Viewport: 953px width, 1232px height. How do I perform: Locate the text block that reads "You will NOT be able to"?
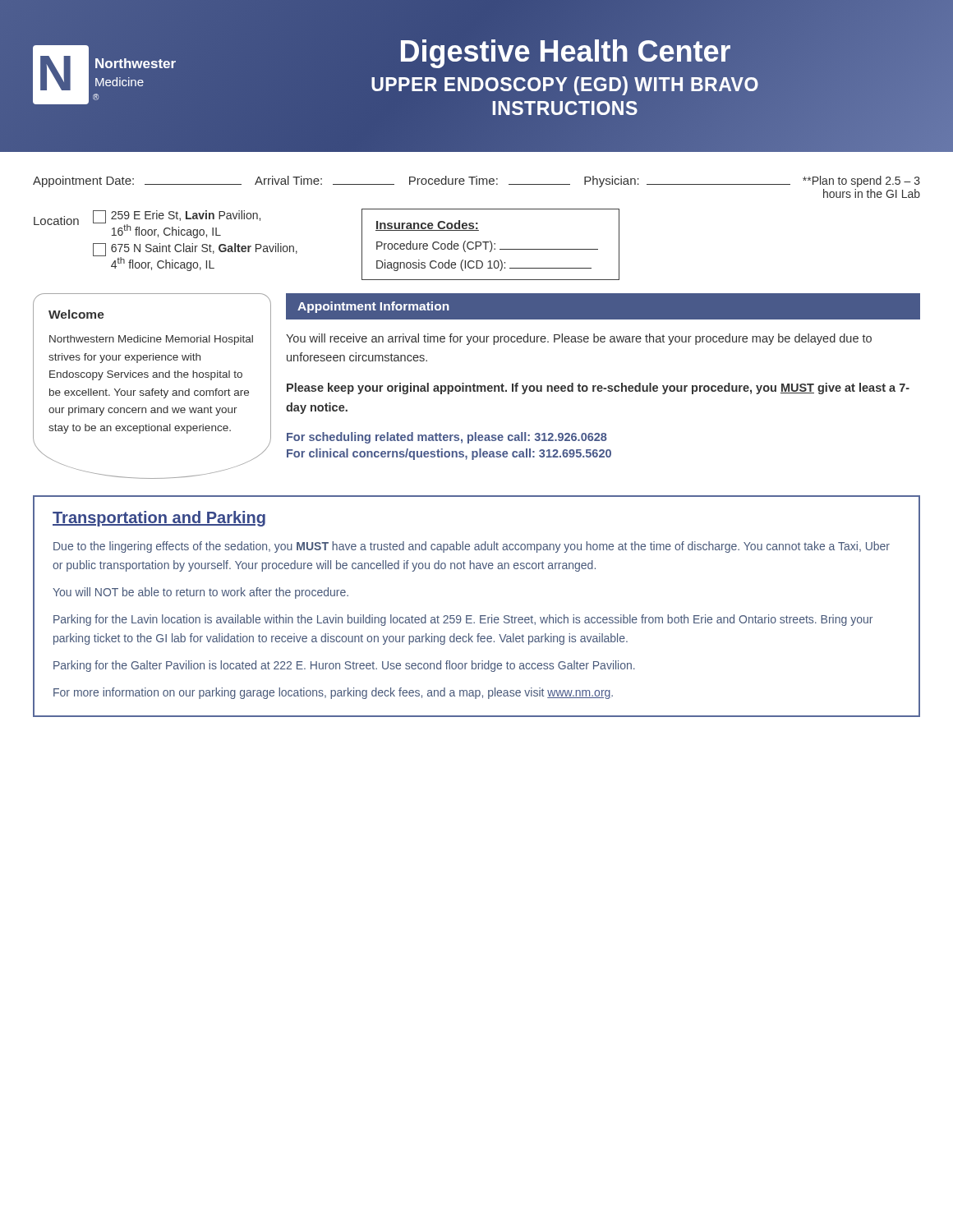point(201,592)
